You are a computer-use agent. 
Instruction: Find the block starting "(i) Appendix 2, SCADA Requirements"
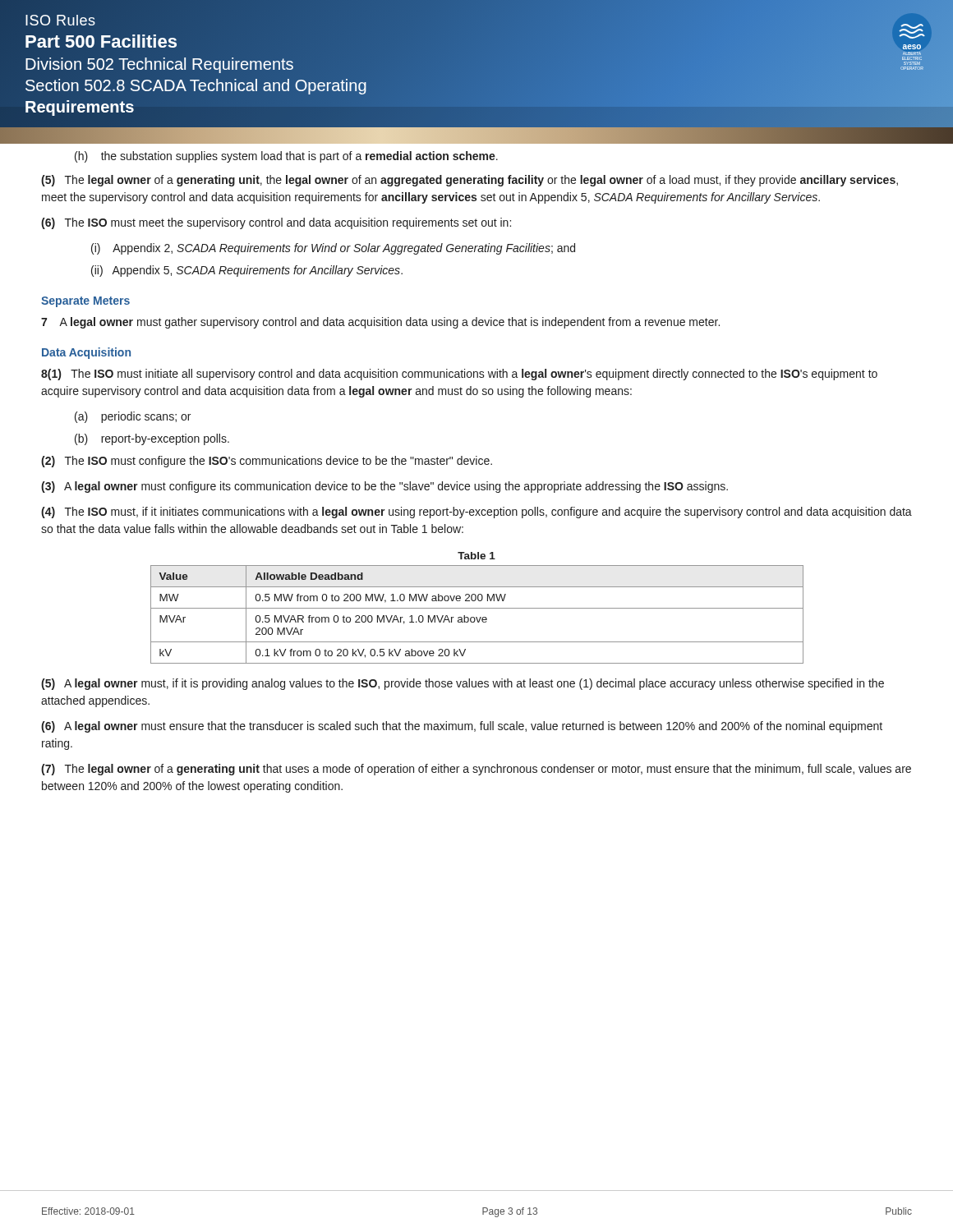333,248
